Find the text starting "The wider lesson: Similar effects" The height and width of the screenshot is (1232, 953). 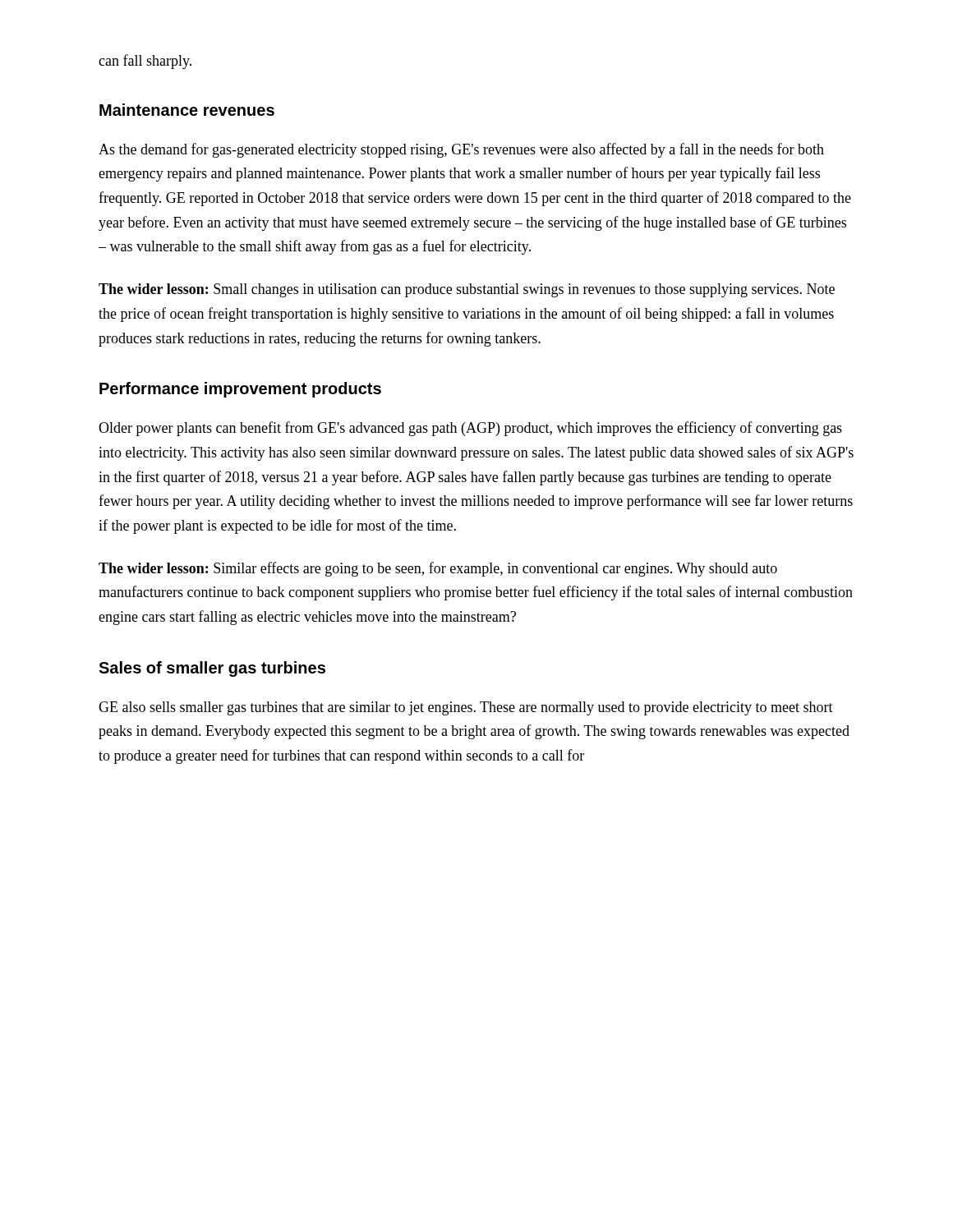pos(476,592)
